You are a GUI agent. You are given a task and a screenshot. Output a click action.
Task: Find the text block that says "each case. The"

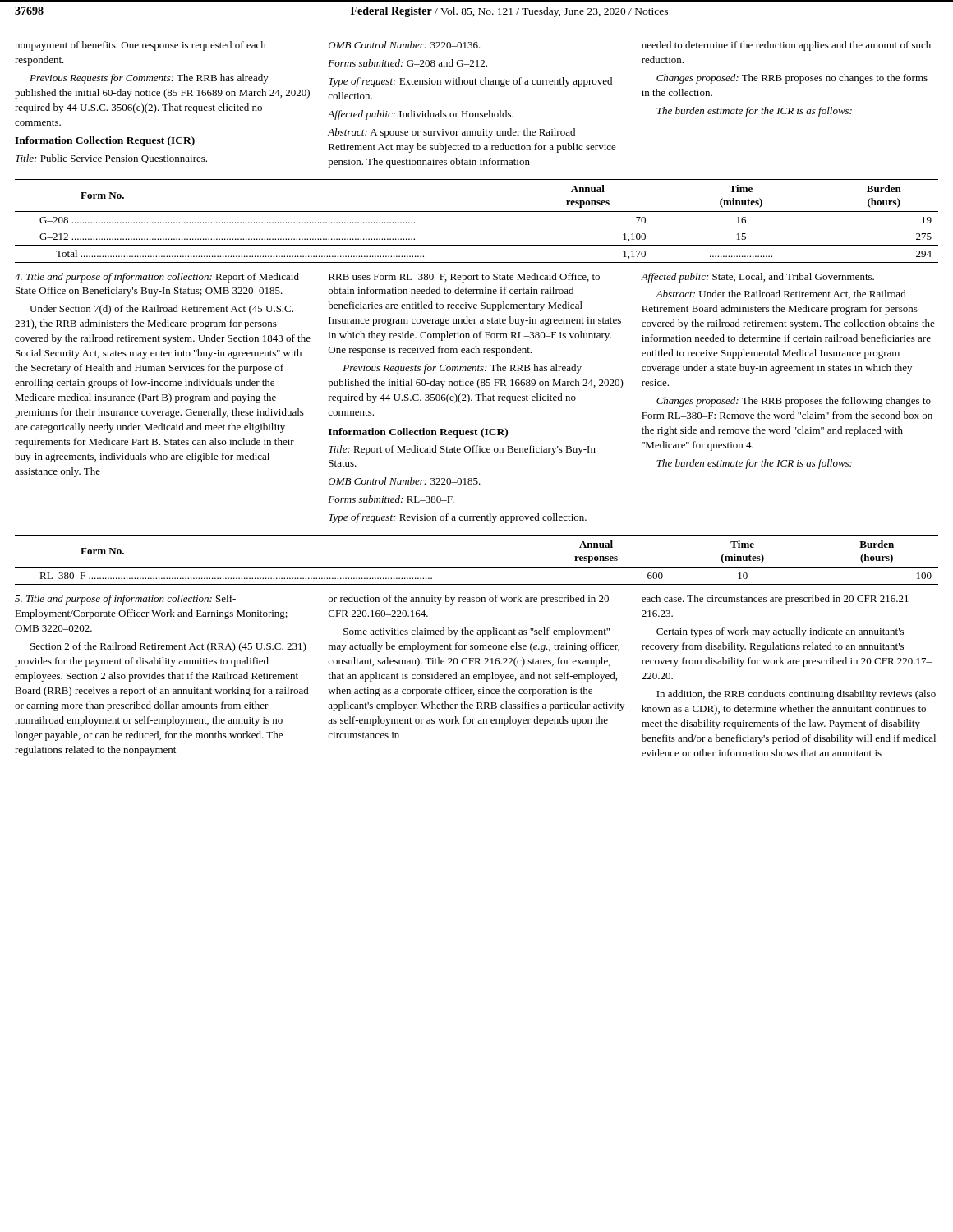778,600
